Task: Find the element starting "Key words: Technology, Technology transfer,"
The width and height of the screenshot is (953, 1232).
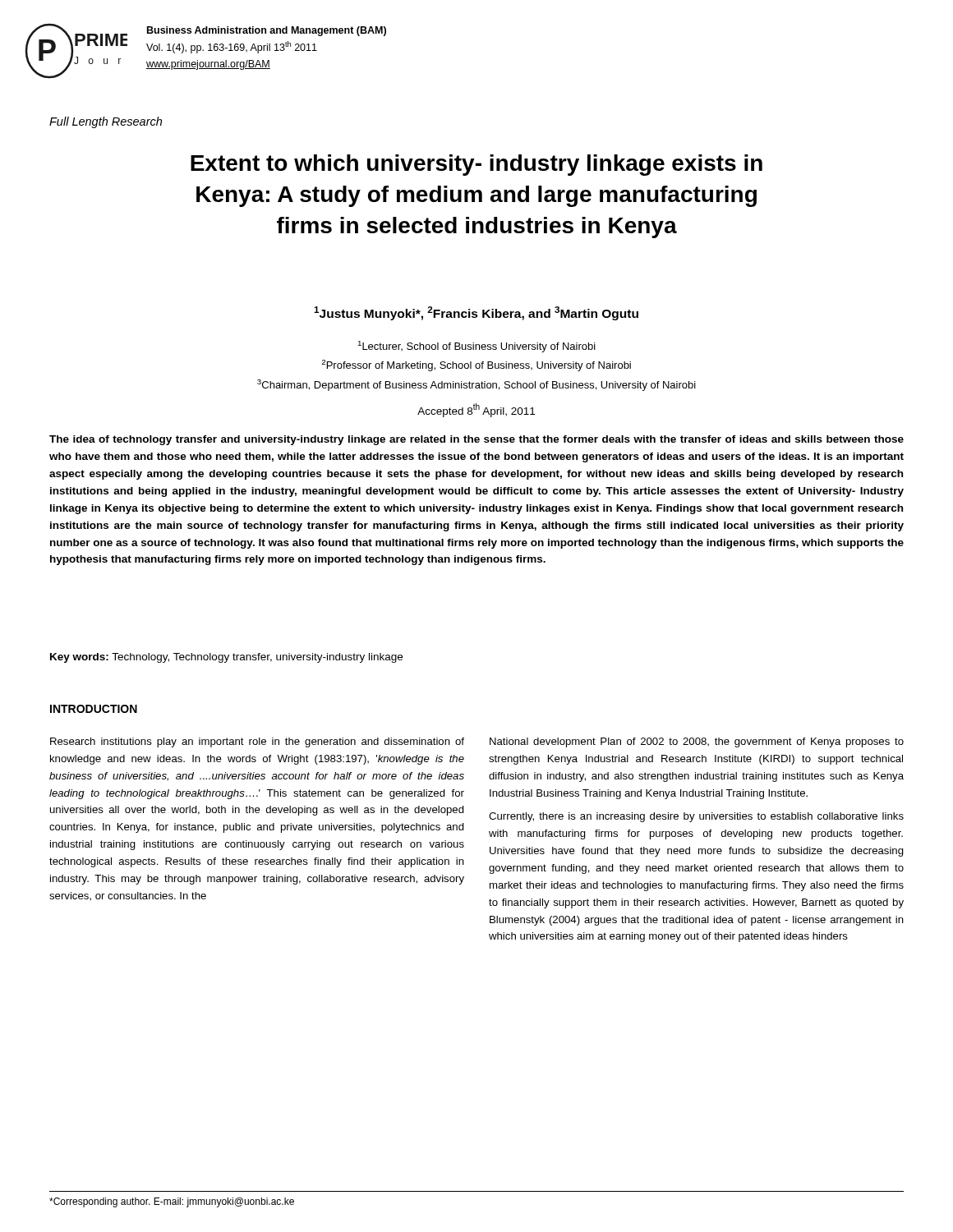Action: [x=226, y=657]
